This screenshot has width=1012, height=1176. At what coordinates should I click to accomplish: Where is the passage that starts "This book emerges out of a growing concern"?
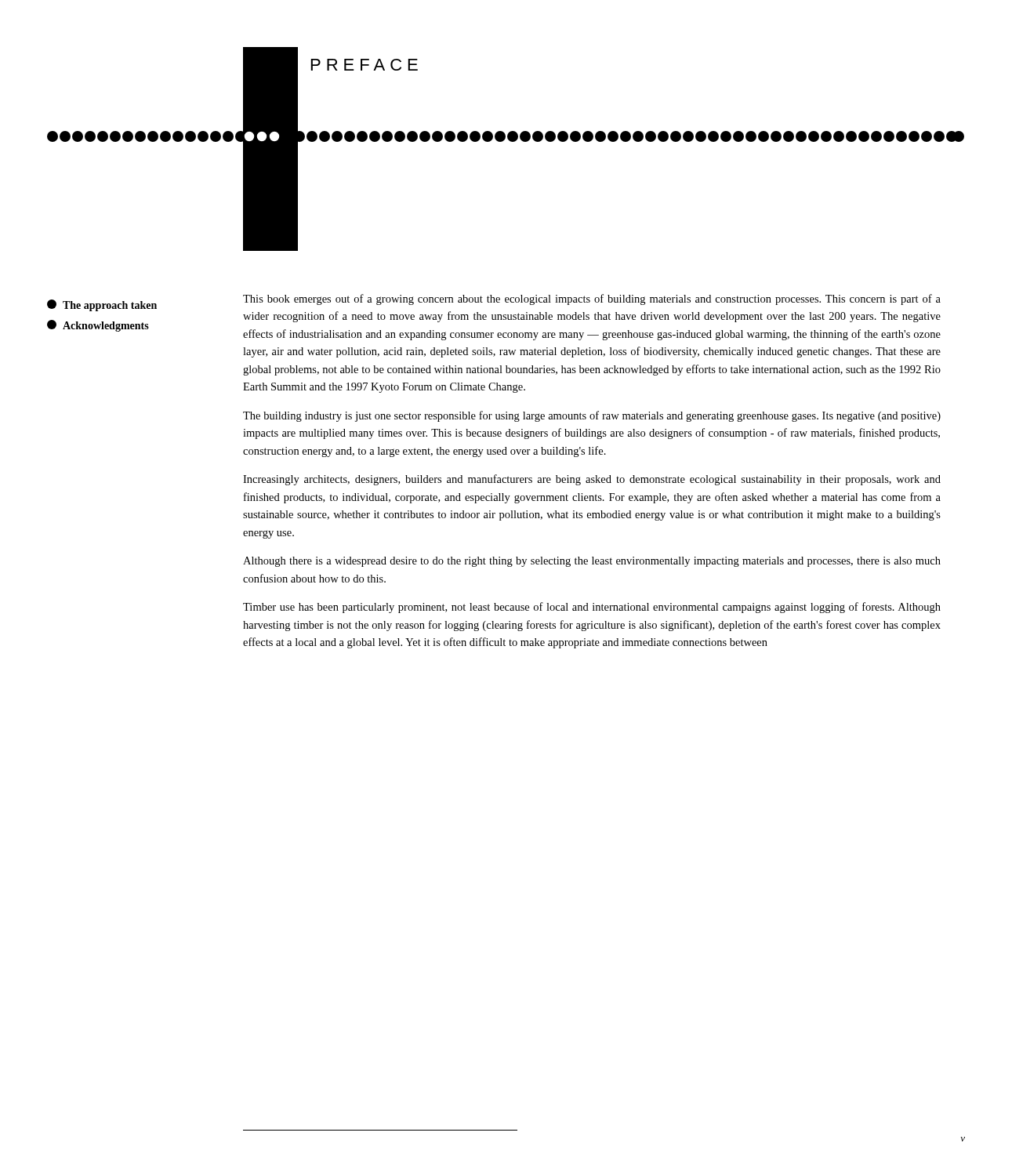pyautogui.click(x=592, y=343)
